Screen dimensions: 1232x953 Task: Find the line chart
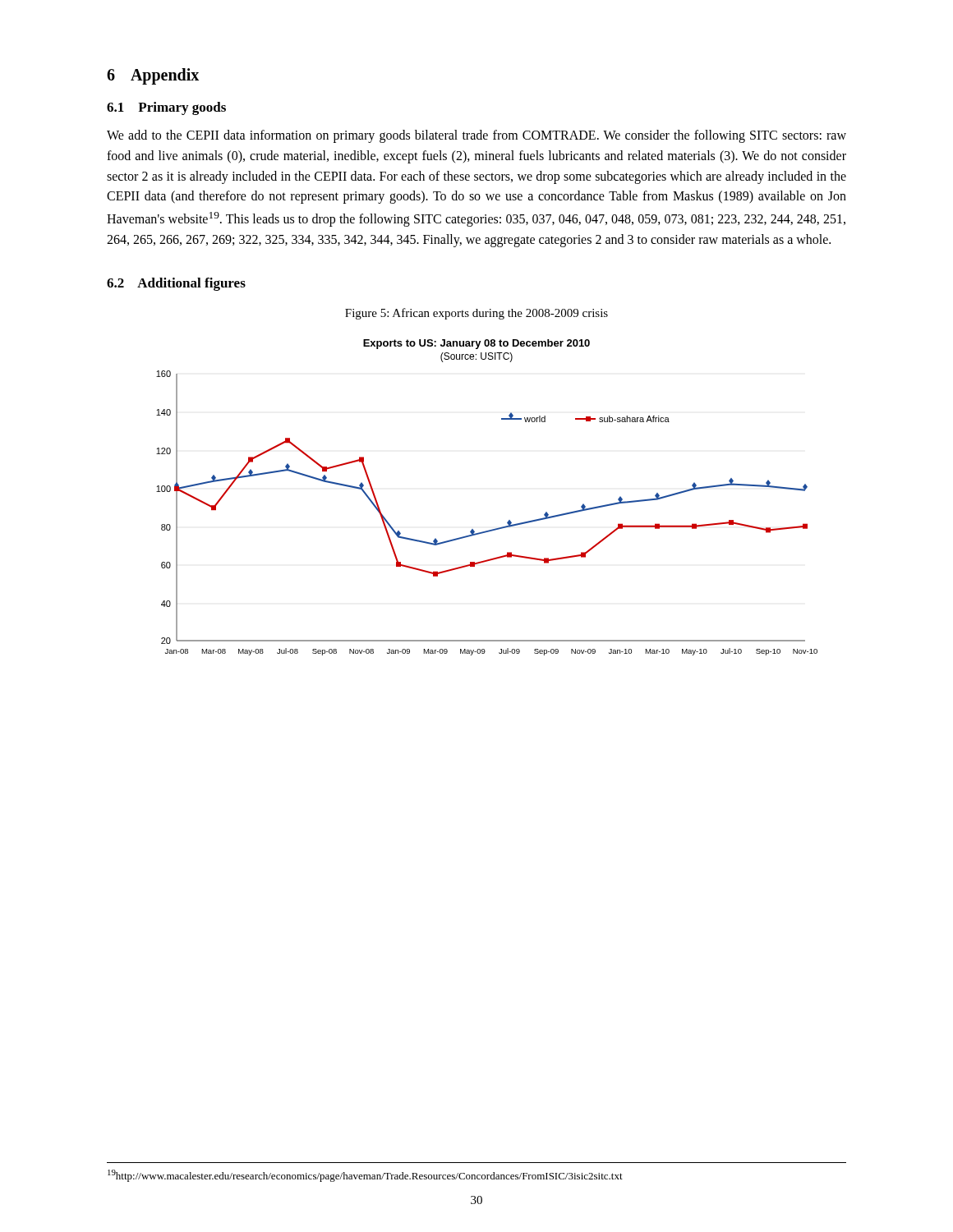point(476,505)
